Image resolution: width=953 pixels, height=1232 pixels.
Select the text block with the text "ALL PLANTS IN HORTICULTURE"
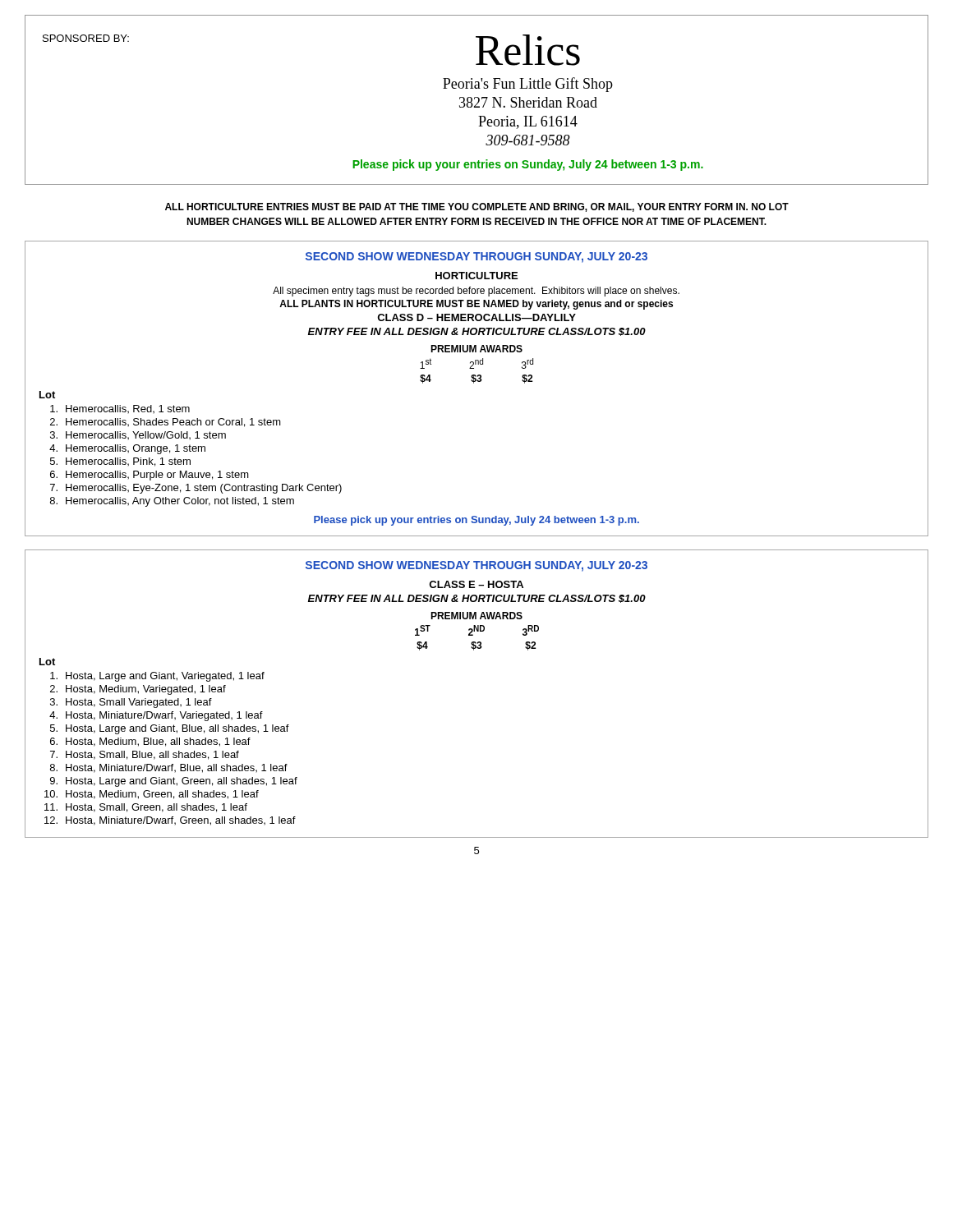[476, 304]
